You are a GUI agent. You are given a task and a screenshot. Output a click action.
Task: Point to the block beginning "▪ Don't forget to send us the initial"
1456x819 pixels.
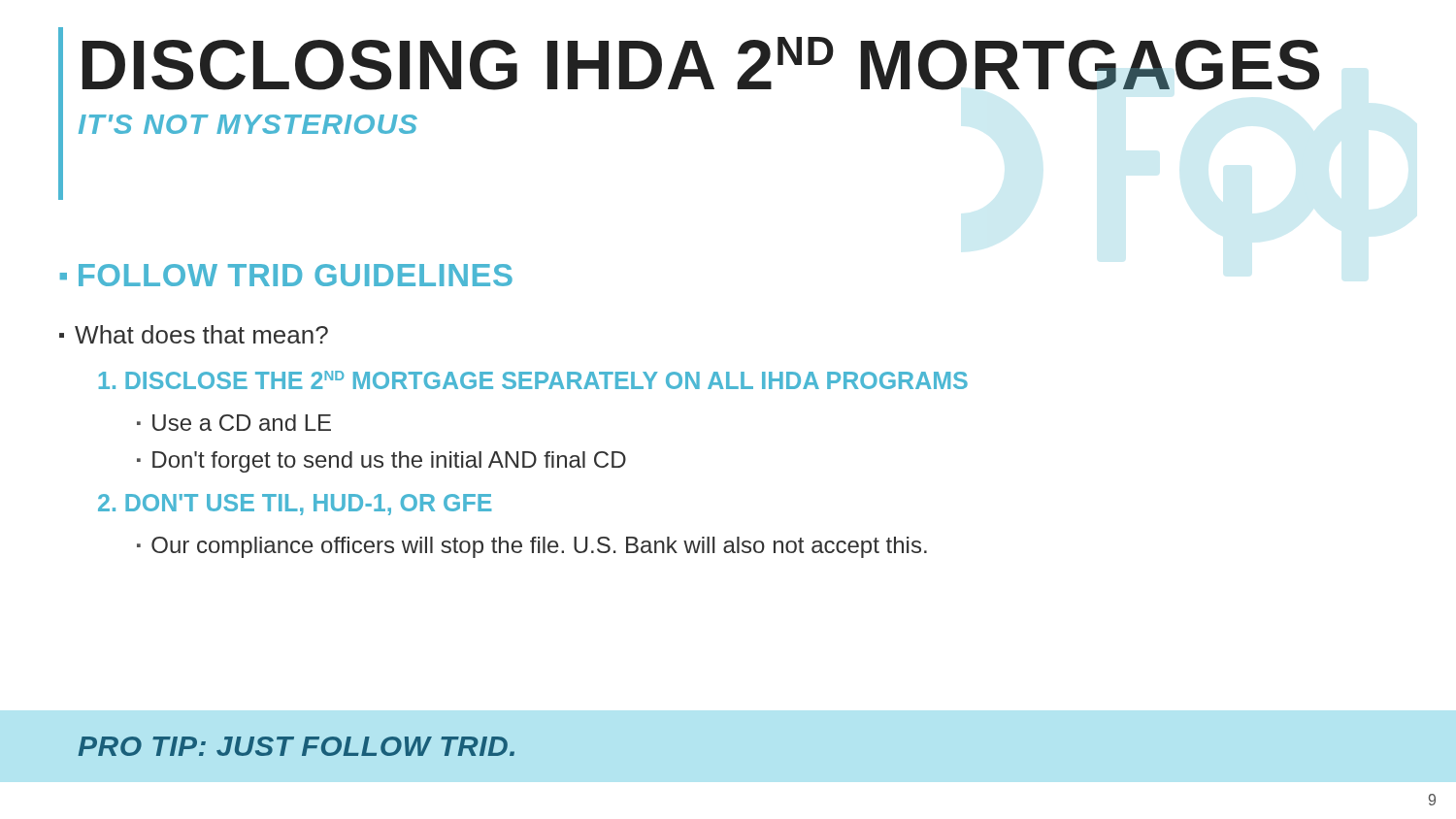(x=381, y=460)
